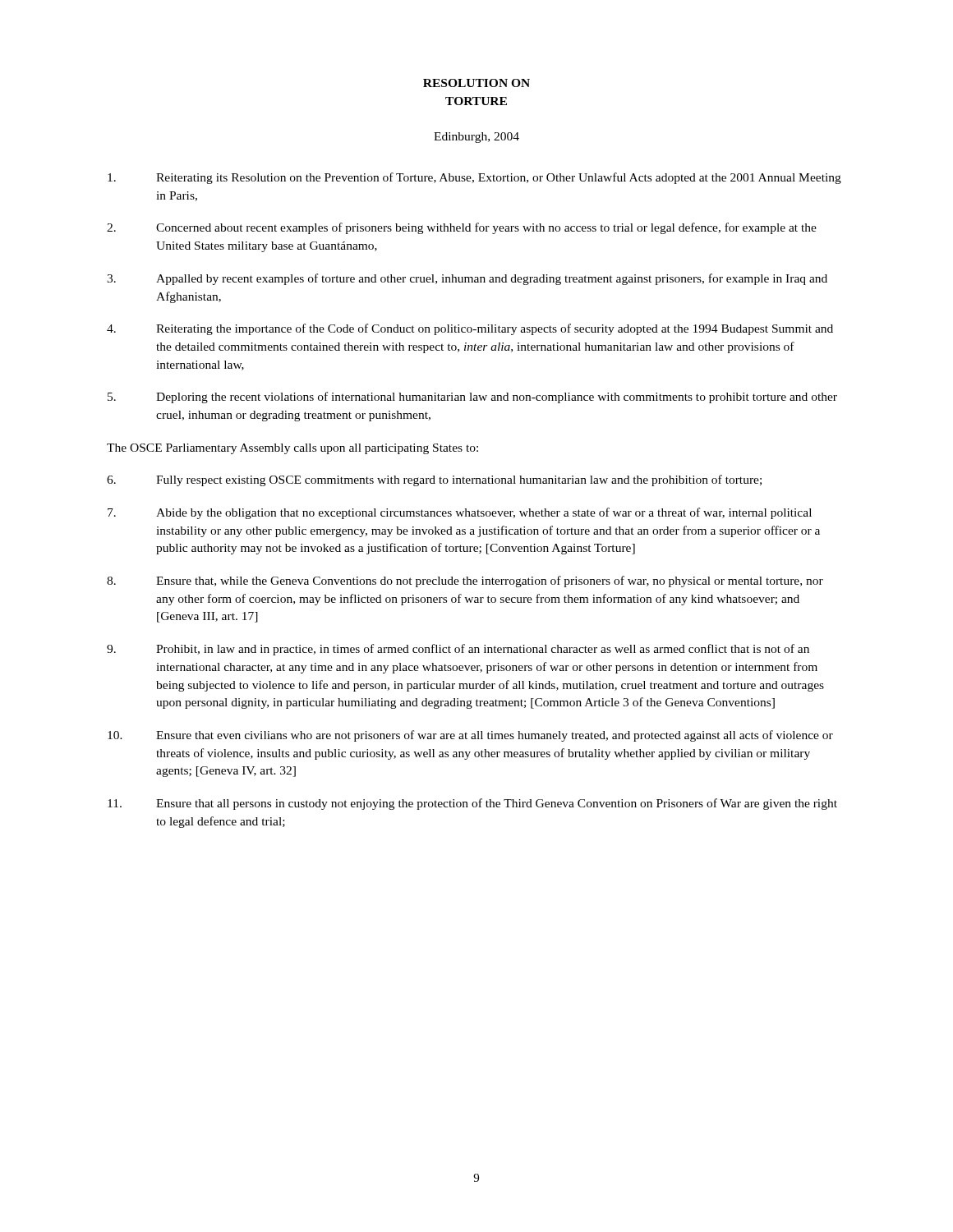This screenshot has width=953, height=1232.
Task: Click on the list item containing "9.Prohibit, in law and in practice, in times"
Action: point(474,676)
